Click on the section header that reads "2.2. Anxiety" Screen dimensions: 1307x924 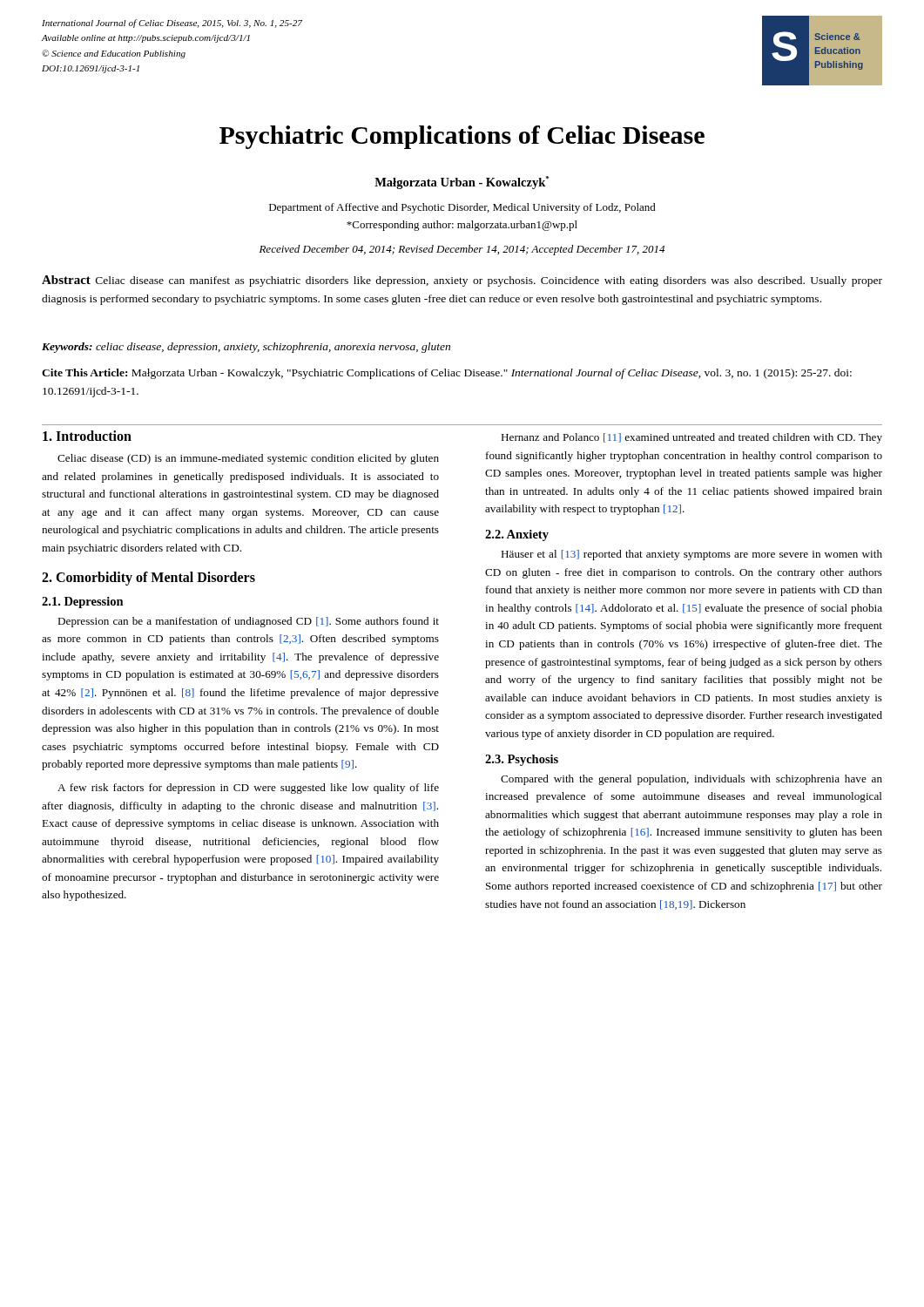click(517, 535)
